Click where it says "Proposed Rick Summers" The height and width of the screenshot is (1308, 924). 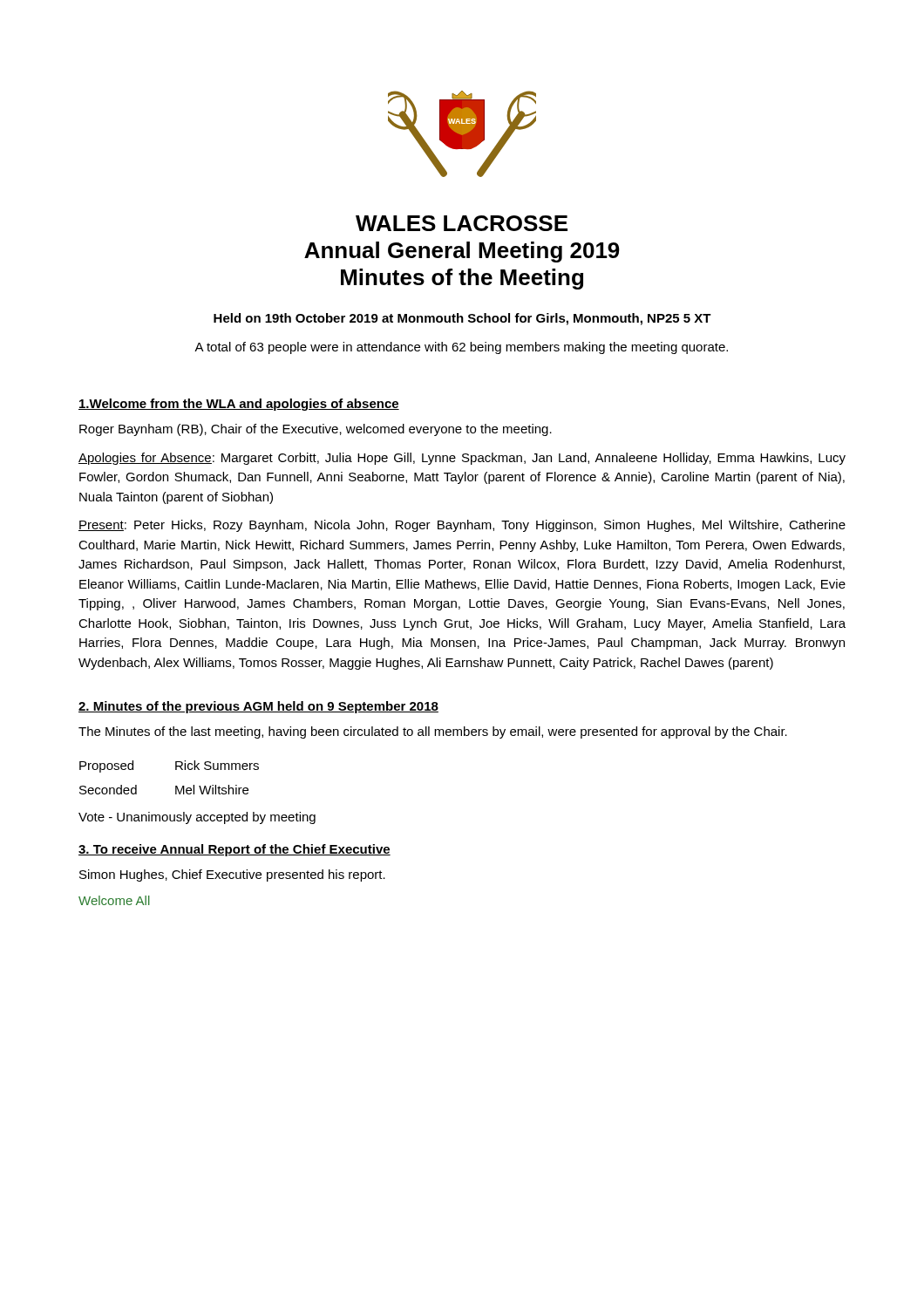coord(169,765)
